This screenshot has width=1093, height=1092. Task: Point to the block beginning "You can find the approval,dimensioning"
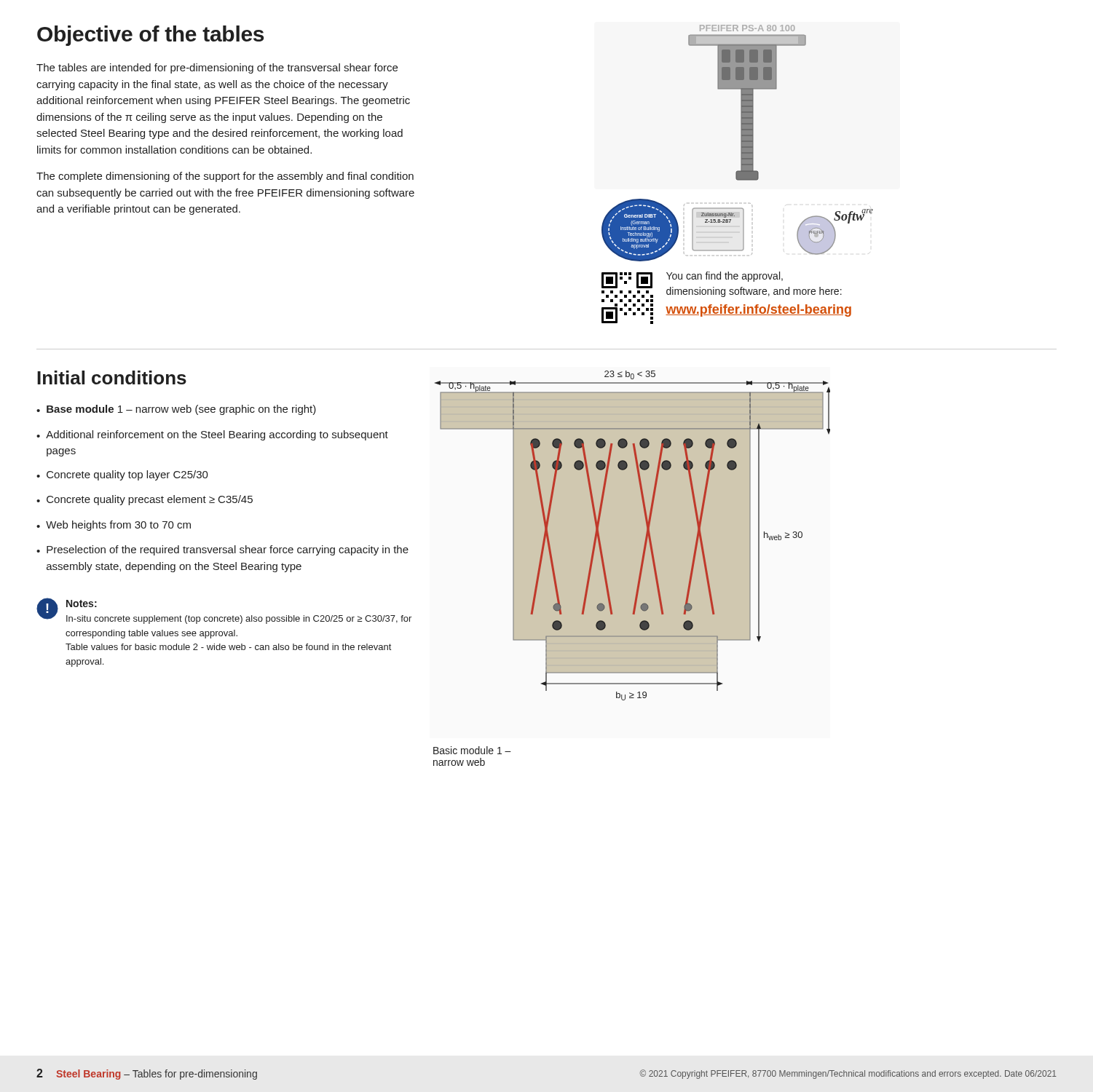754,284
